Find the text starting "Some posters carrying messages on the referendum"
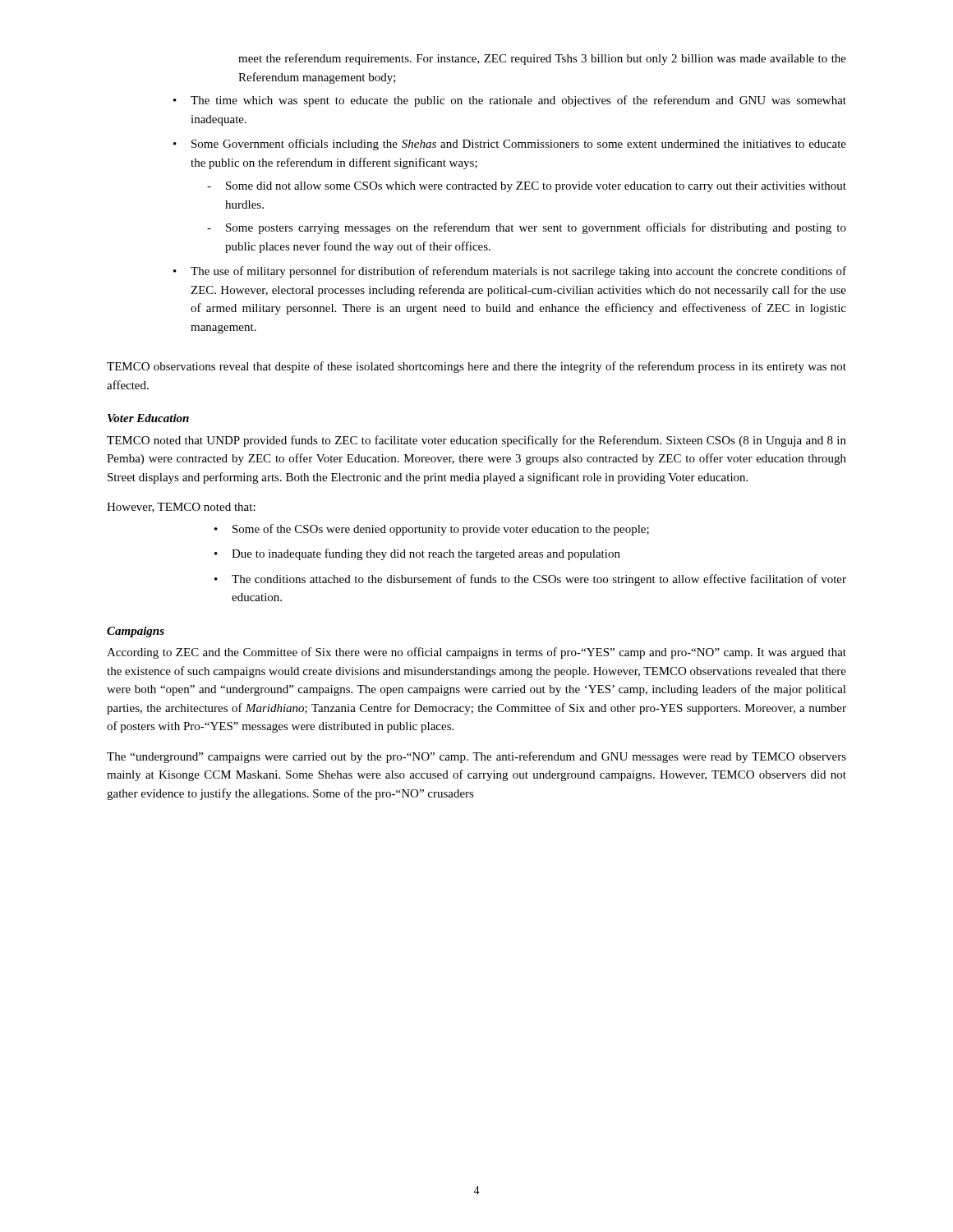The image size is (953, 1232). coord(536,237)
